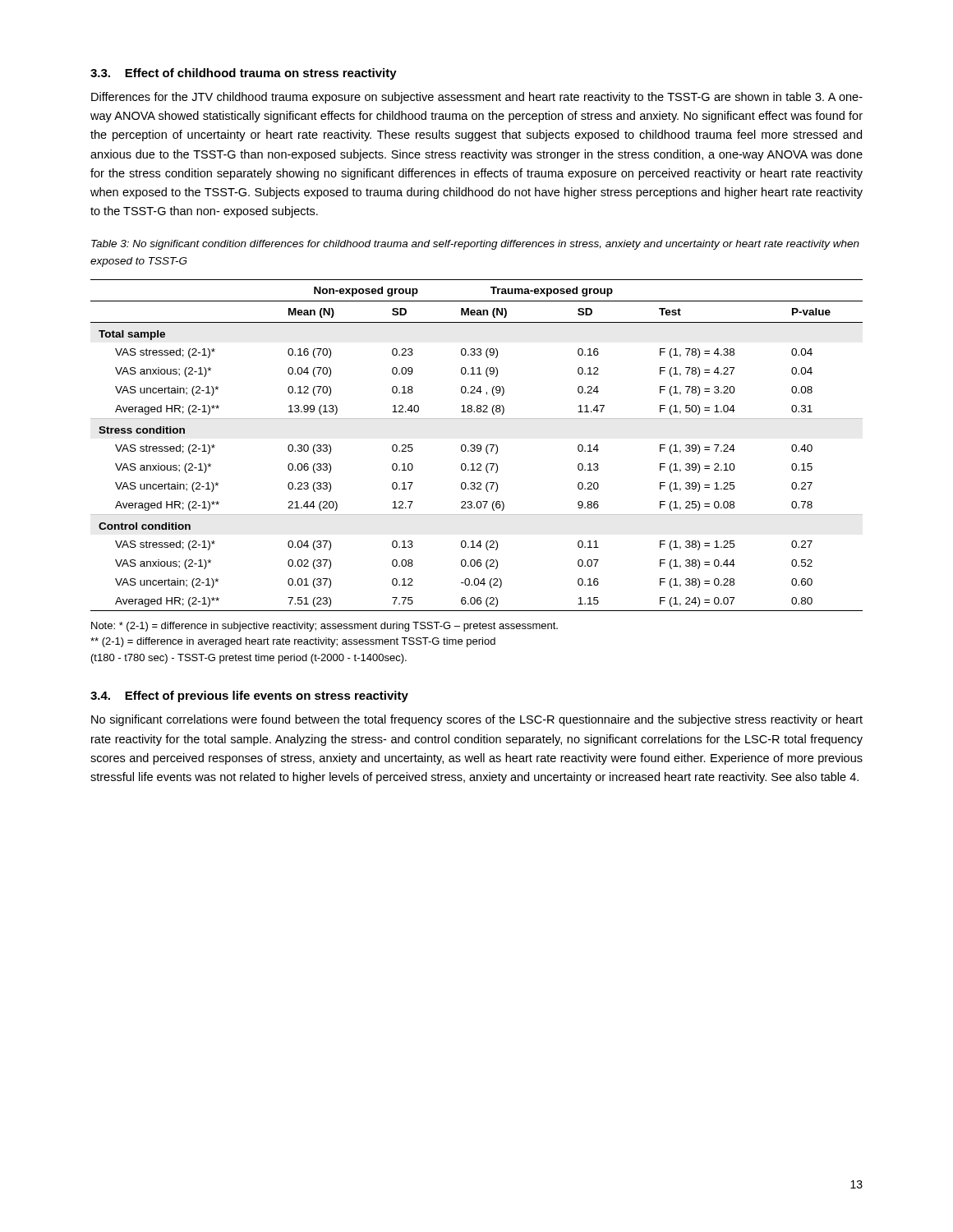Screen dimensions: 1232x953
Task: Locate the text block containing "Differences for the JTV childhood trauma exposure on"
Action: [476, 154]
